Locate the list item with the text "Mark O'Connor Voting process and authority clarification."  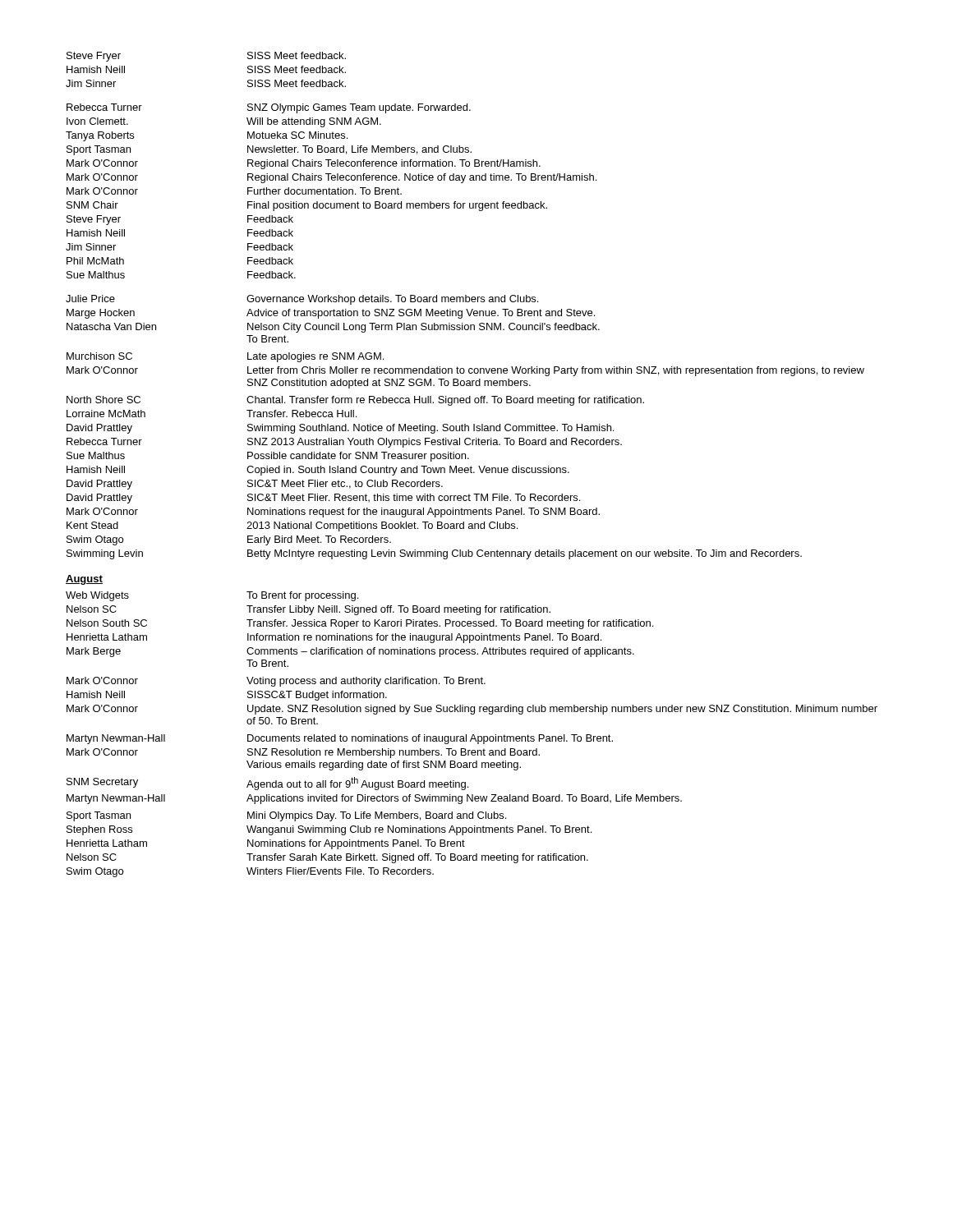coord(476,680)
